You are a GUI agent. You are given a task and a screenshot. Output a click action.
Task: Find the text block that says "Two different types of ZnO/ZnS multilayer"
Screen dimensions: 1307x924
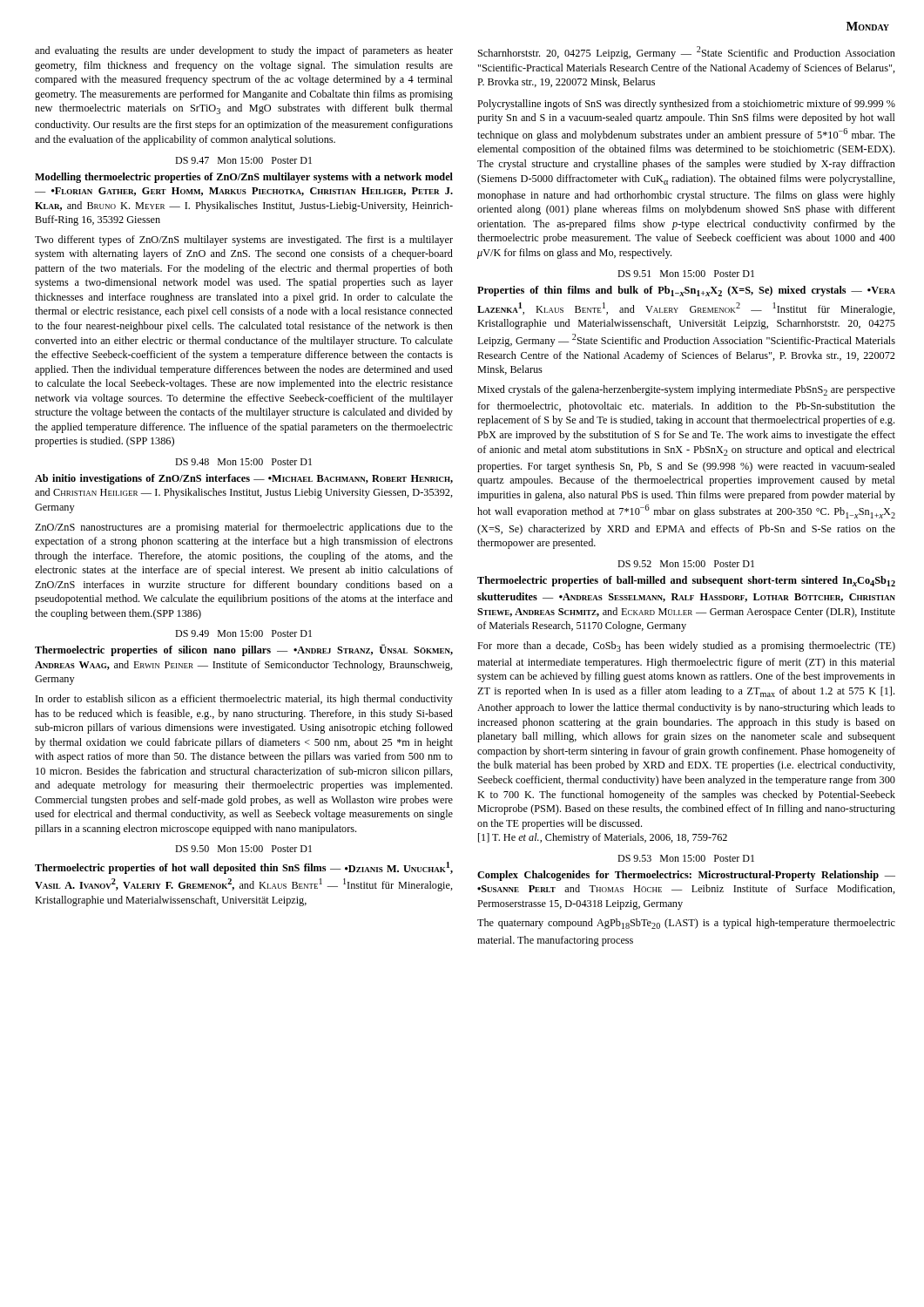(x=244, y=341)
